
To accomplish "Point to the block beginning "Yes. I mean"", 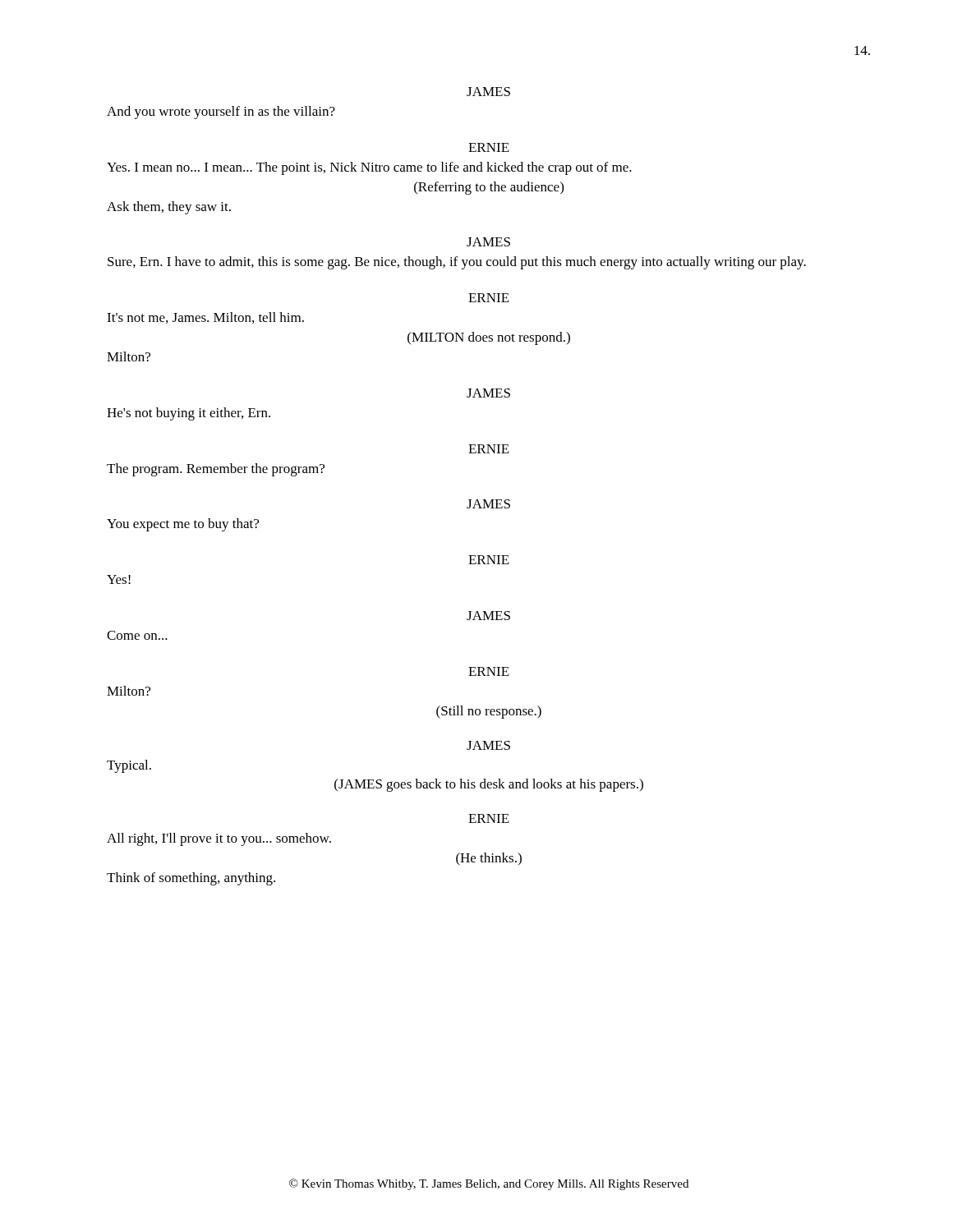I will coord(370,167).
